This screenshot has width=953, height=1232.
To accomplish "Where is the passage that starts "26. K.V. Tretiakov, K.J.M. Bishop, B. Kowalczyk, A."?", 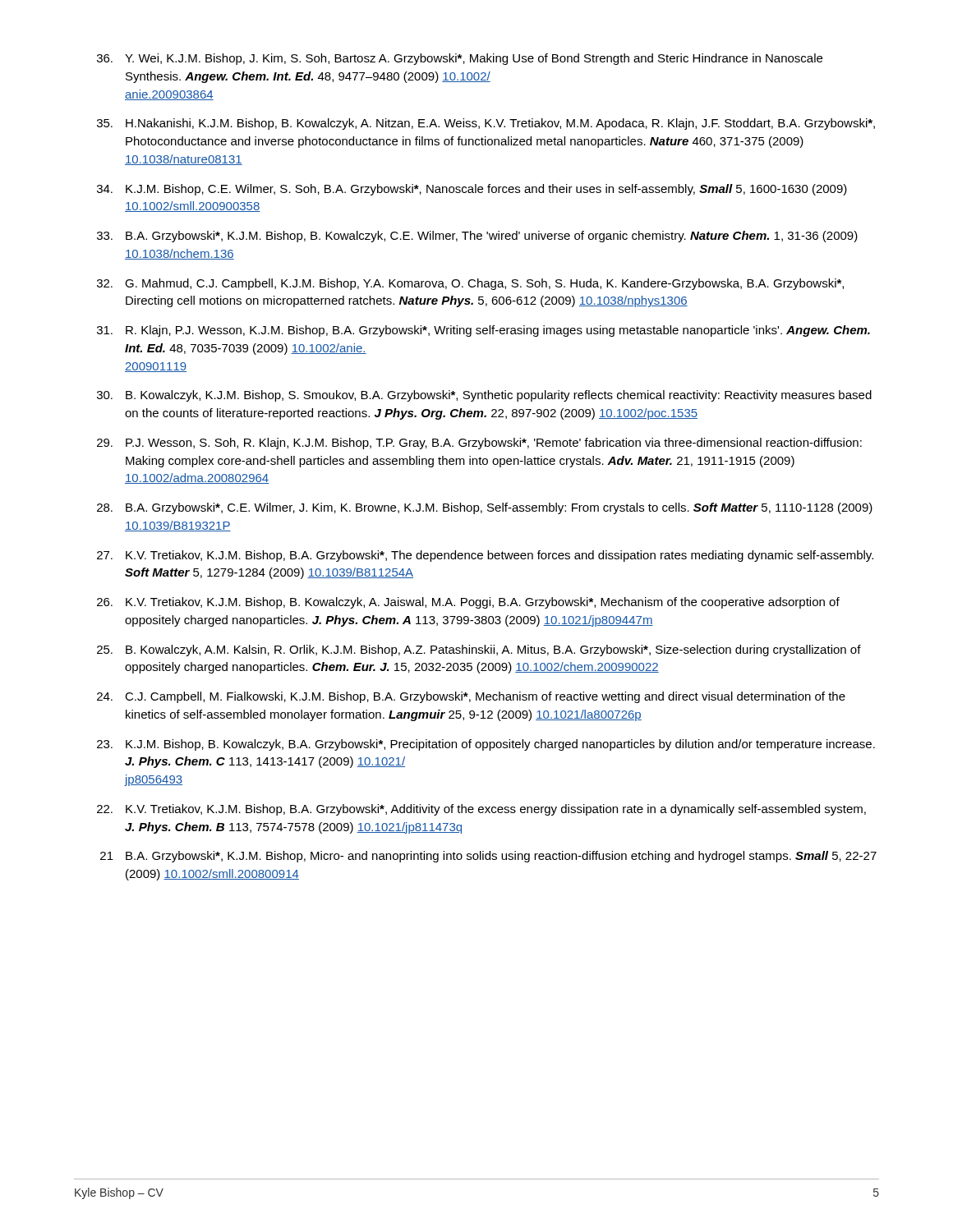I will [x=476, y=611].
